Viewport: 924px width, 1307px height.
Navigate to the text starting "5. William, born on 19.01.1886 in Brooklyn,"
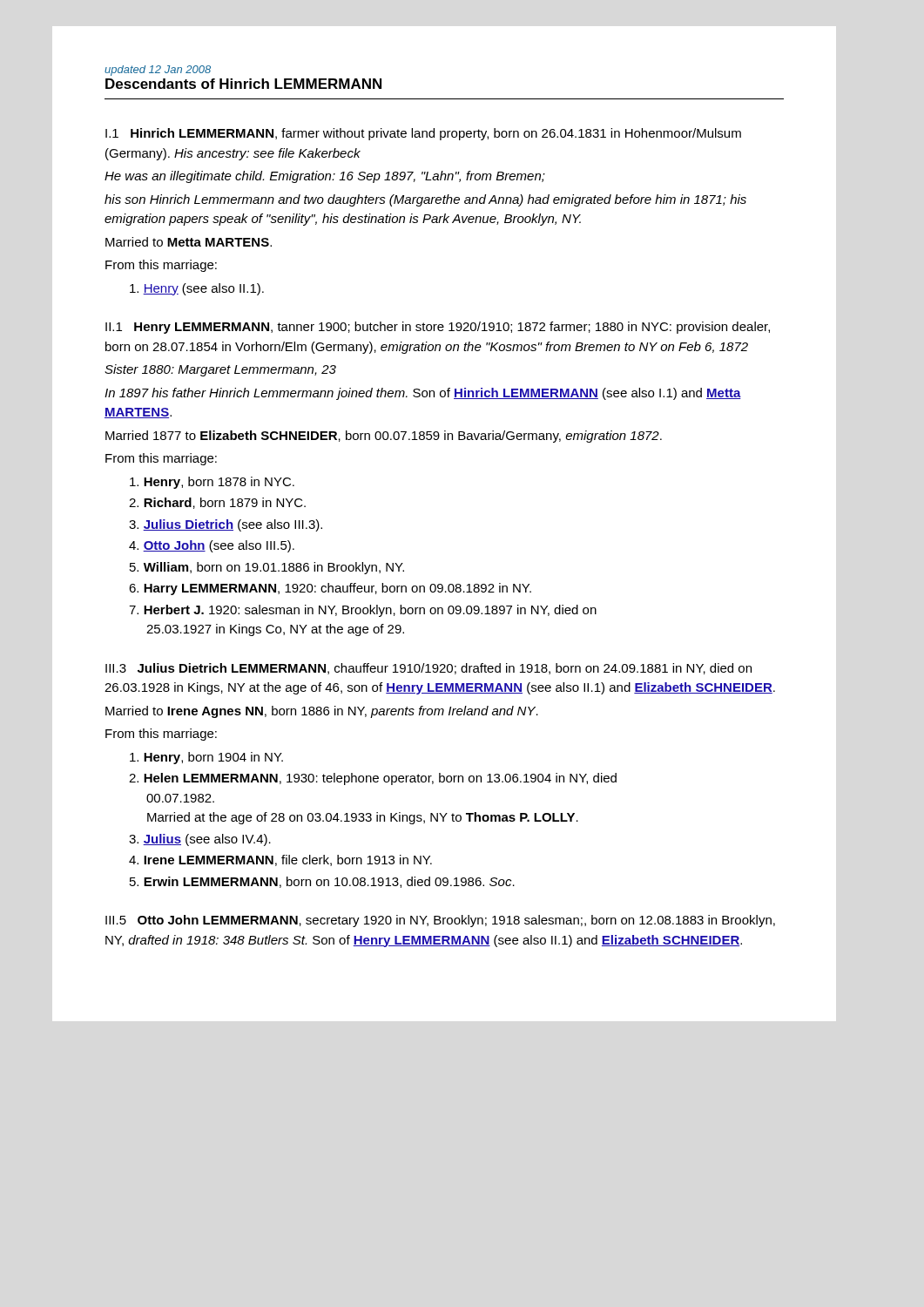tap(267, 566)
